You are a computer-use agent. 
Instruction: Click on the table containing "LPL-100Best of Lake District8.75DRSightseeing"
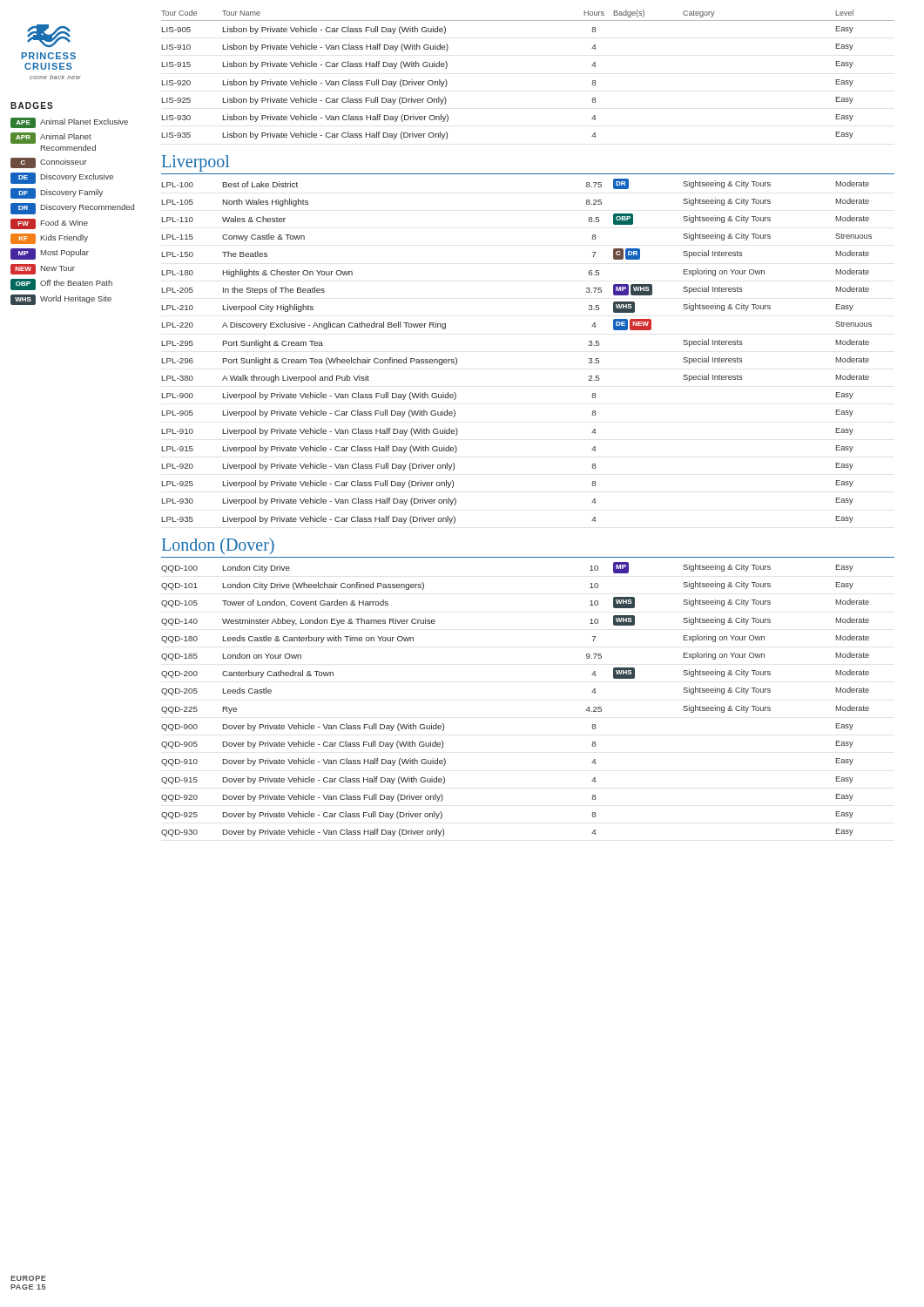point(528,352)
